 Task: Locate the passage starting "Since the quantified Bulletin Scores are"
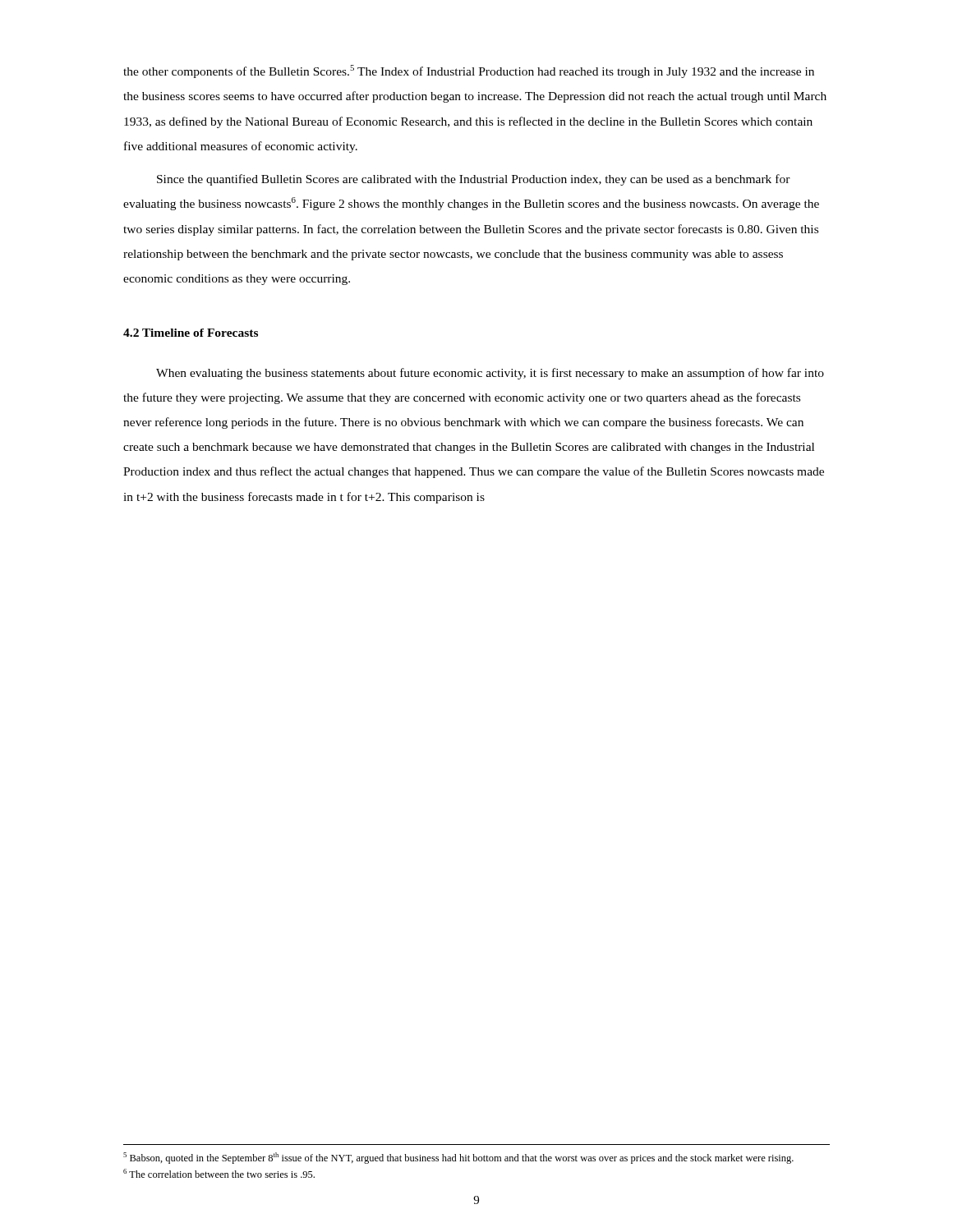(476, 229)
